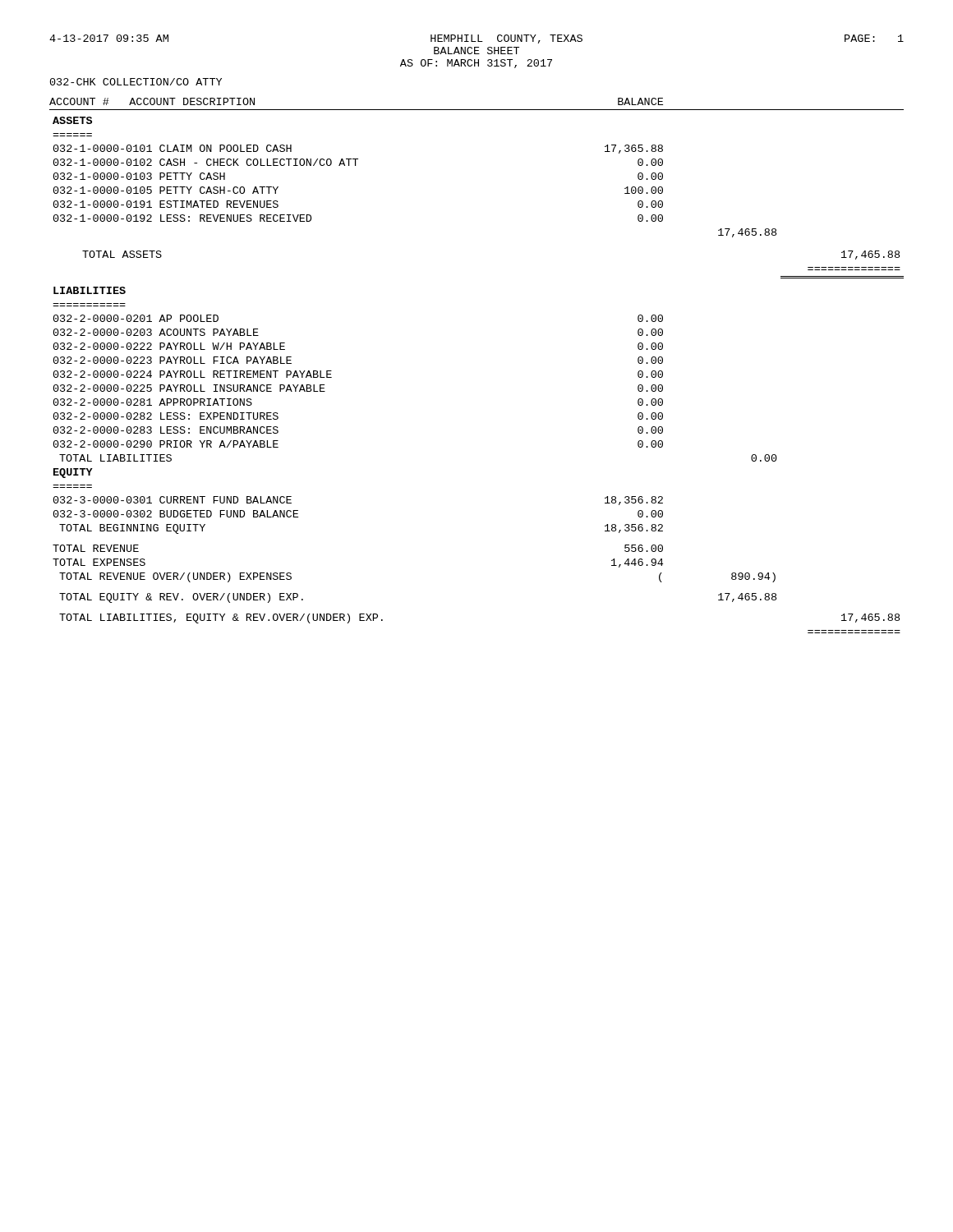Point to "032-CHK COLLECTION/CO ATTY"
953x1232 pixels.
pyautogui.click(x=136, y=83)
